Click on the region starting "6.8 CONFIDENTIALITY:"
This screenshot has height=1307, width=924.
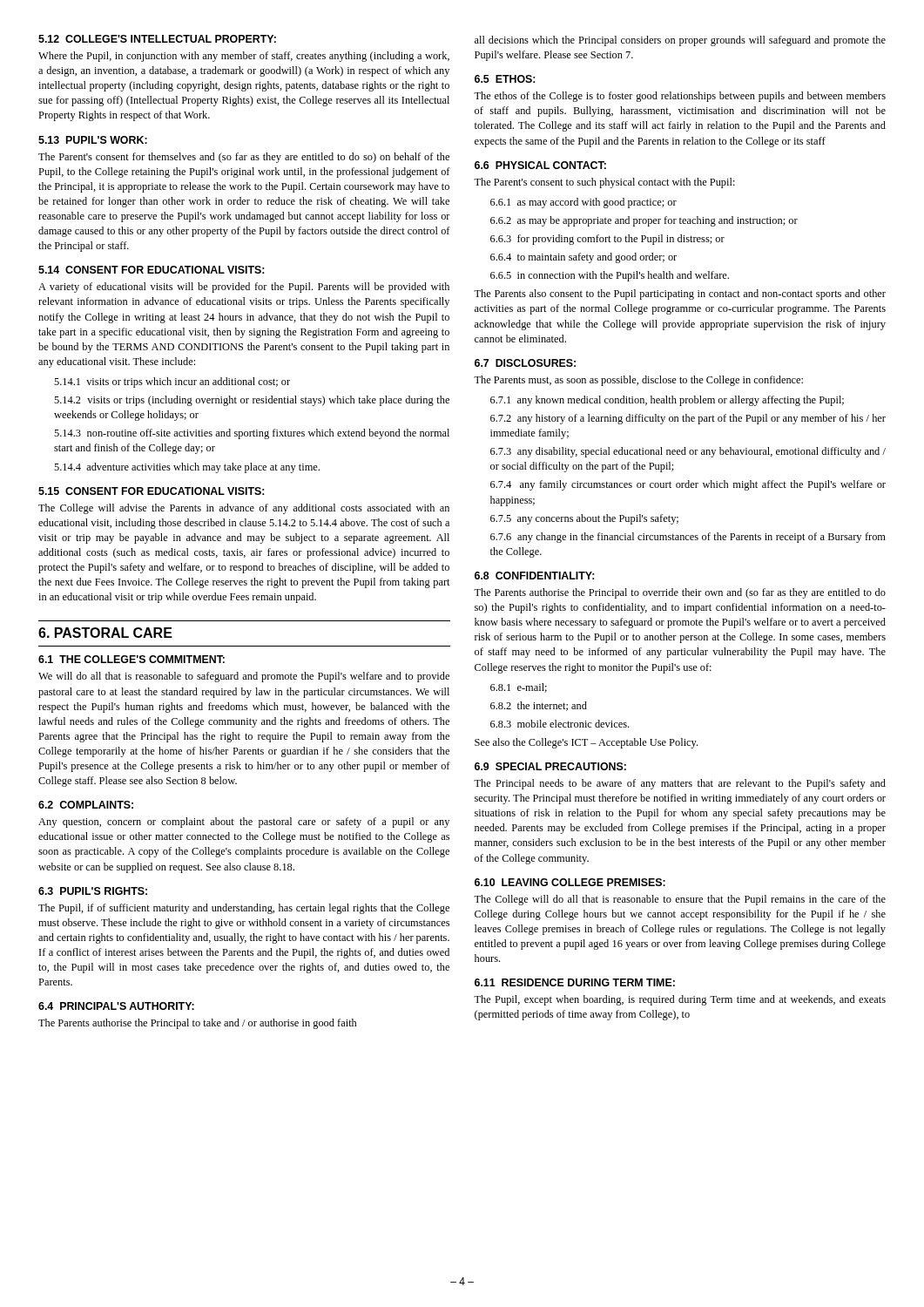pos(535,576)
